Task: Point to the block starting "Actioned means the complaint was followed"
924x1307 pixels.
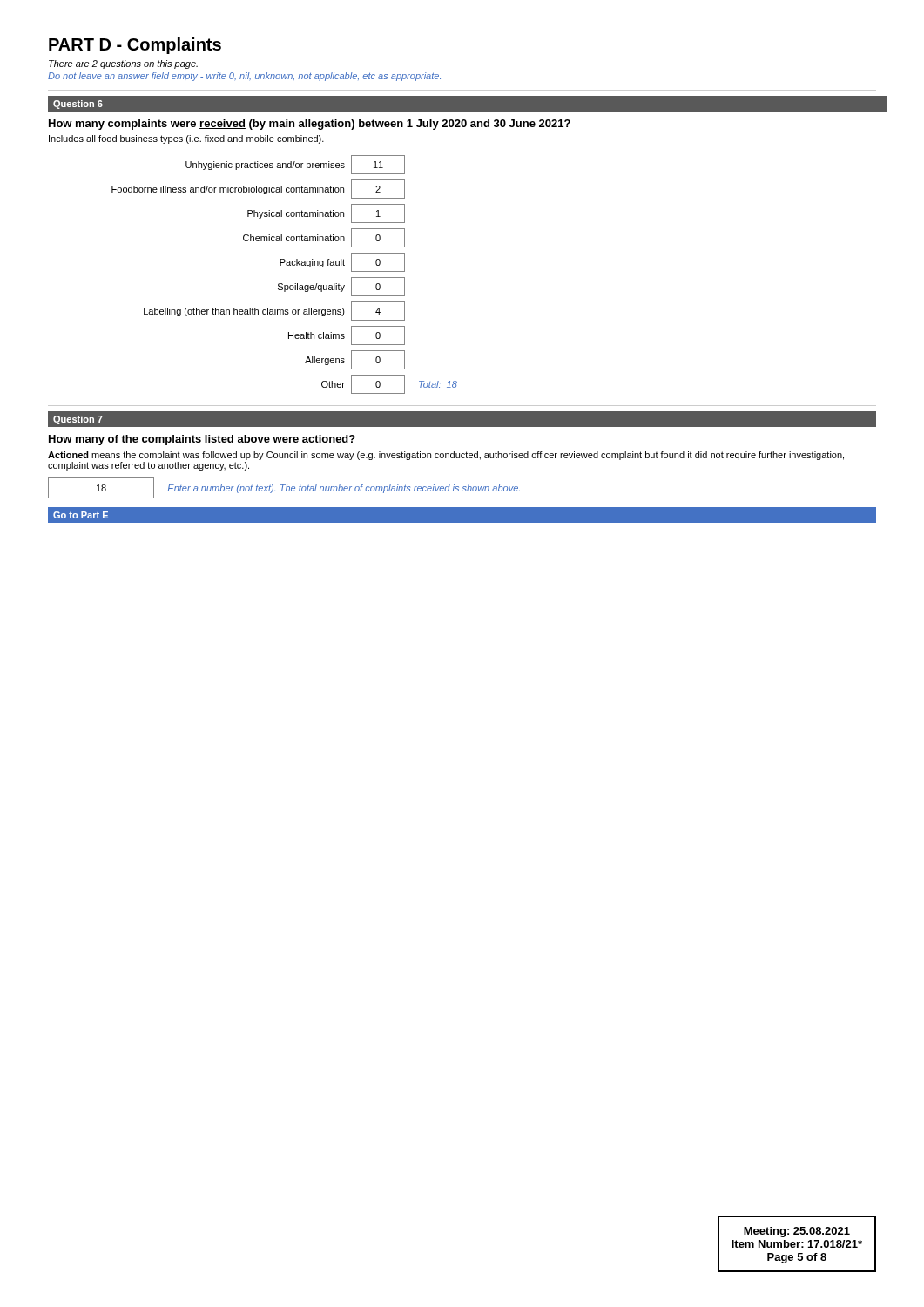Action: coord(446,460)
